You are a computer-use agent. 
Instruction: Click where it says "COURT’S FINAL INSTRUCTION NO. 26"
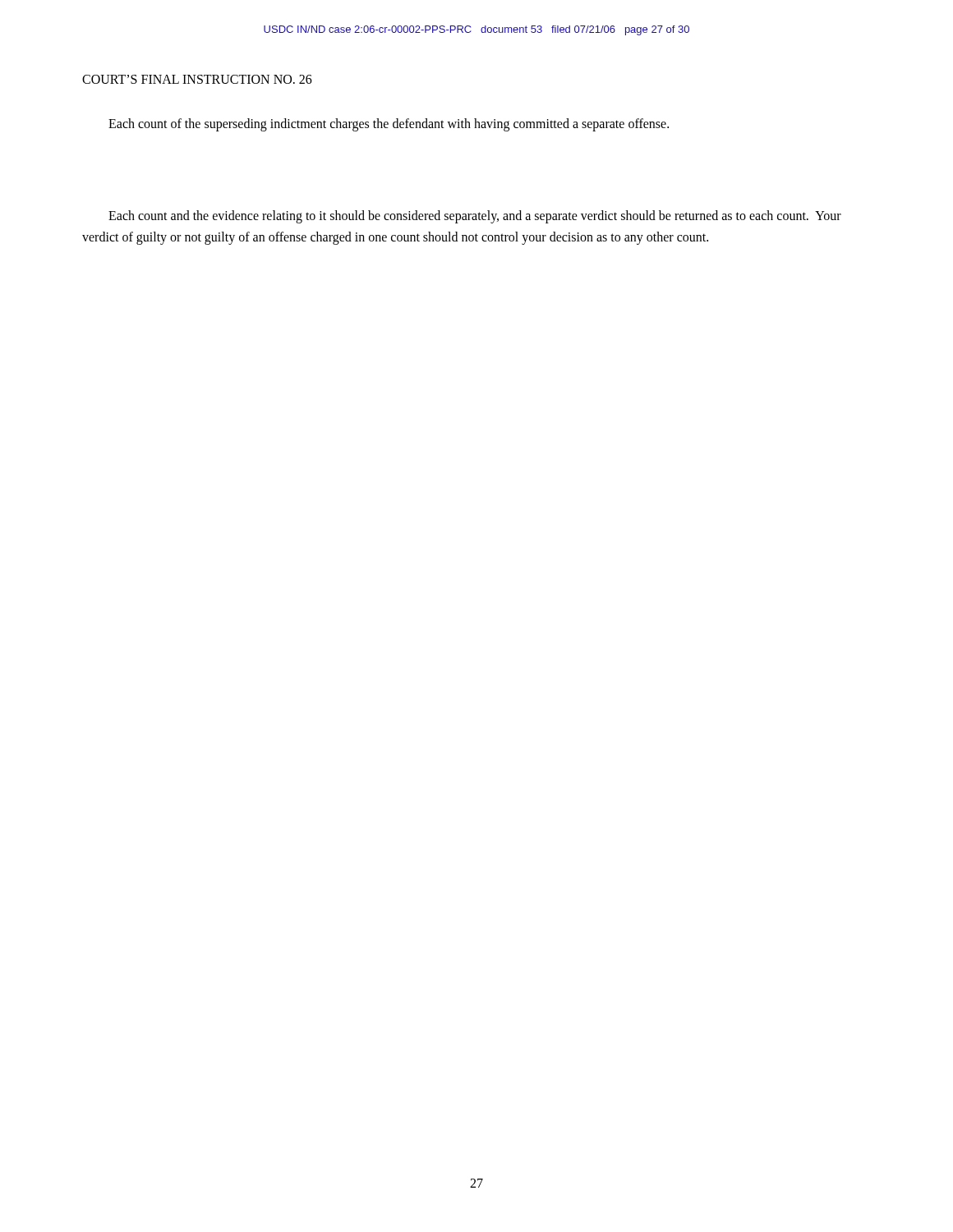pos(197,79)
